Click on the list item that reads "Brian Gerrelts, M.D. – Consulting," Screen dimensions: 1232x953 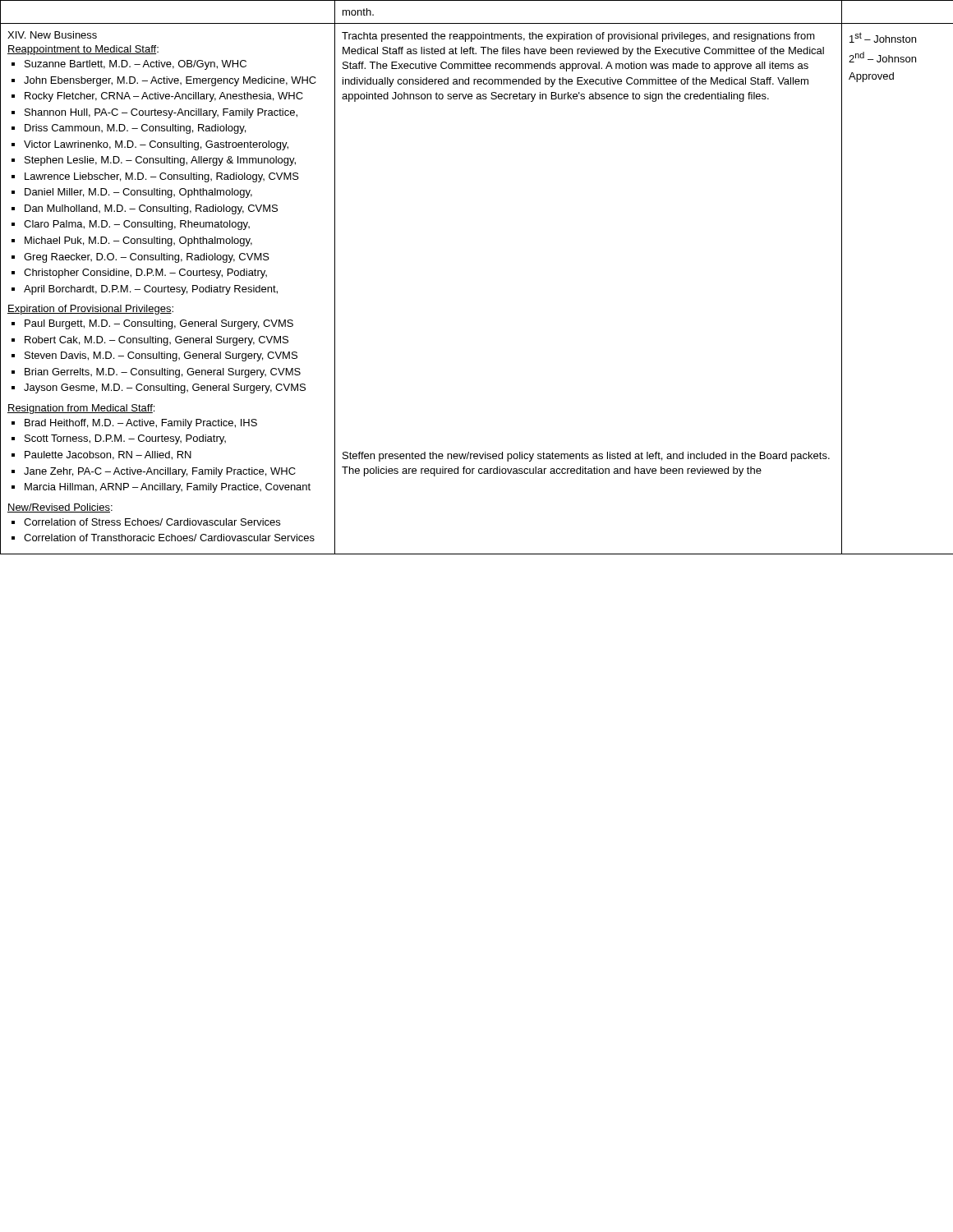click(x=162, y=372)
